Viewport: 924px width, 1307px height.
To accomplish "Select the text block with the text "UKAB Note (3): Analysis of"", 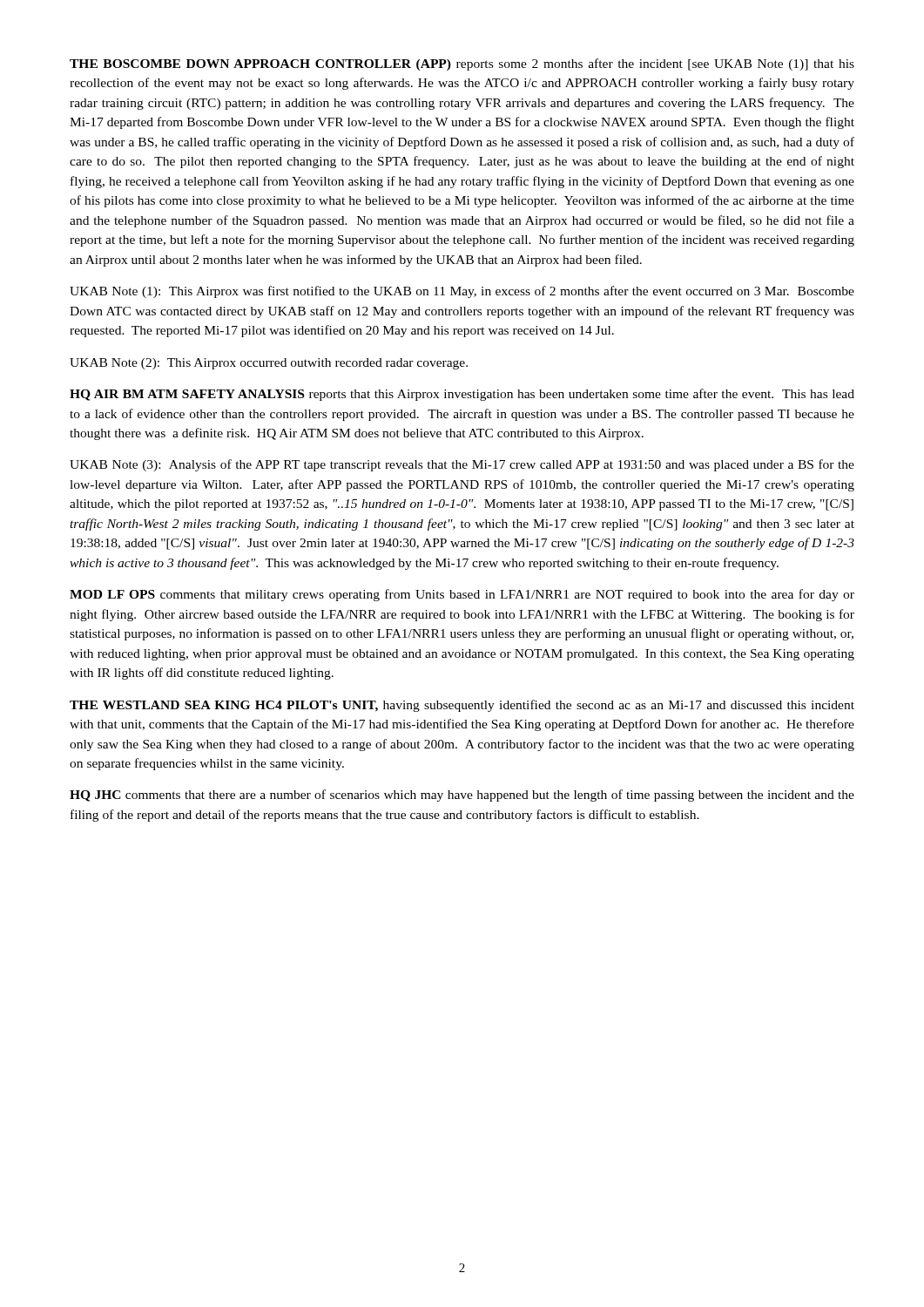I will [x=462, y=513].
